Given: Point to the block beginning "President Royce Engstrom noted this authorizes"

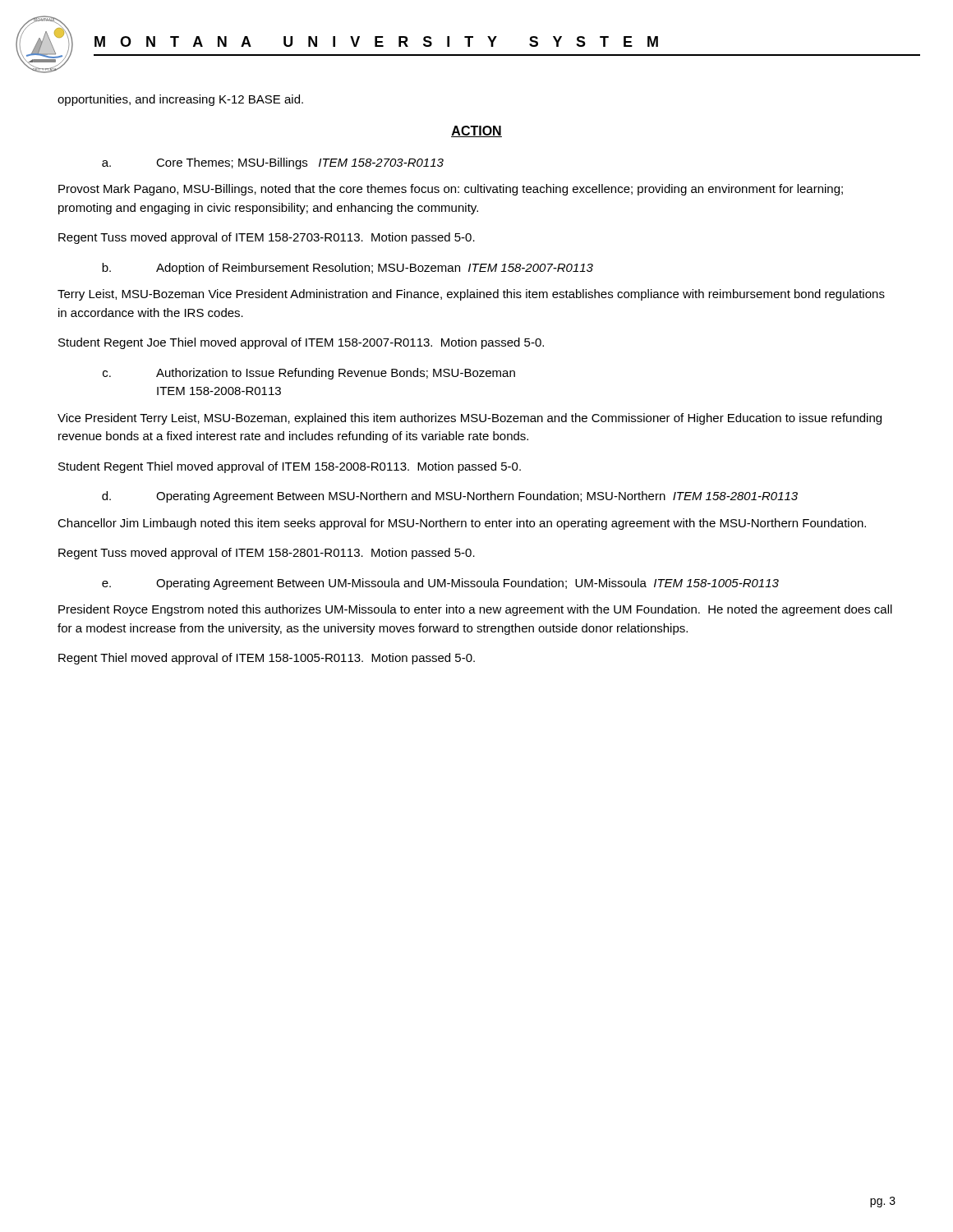Looking at the screenshot, I should [475, 618].
